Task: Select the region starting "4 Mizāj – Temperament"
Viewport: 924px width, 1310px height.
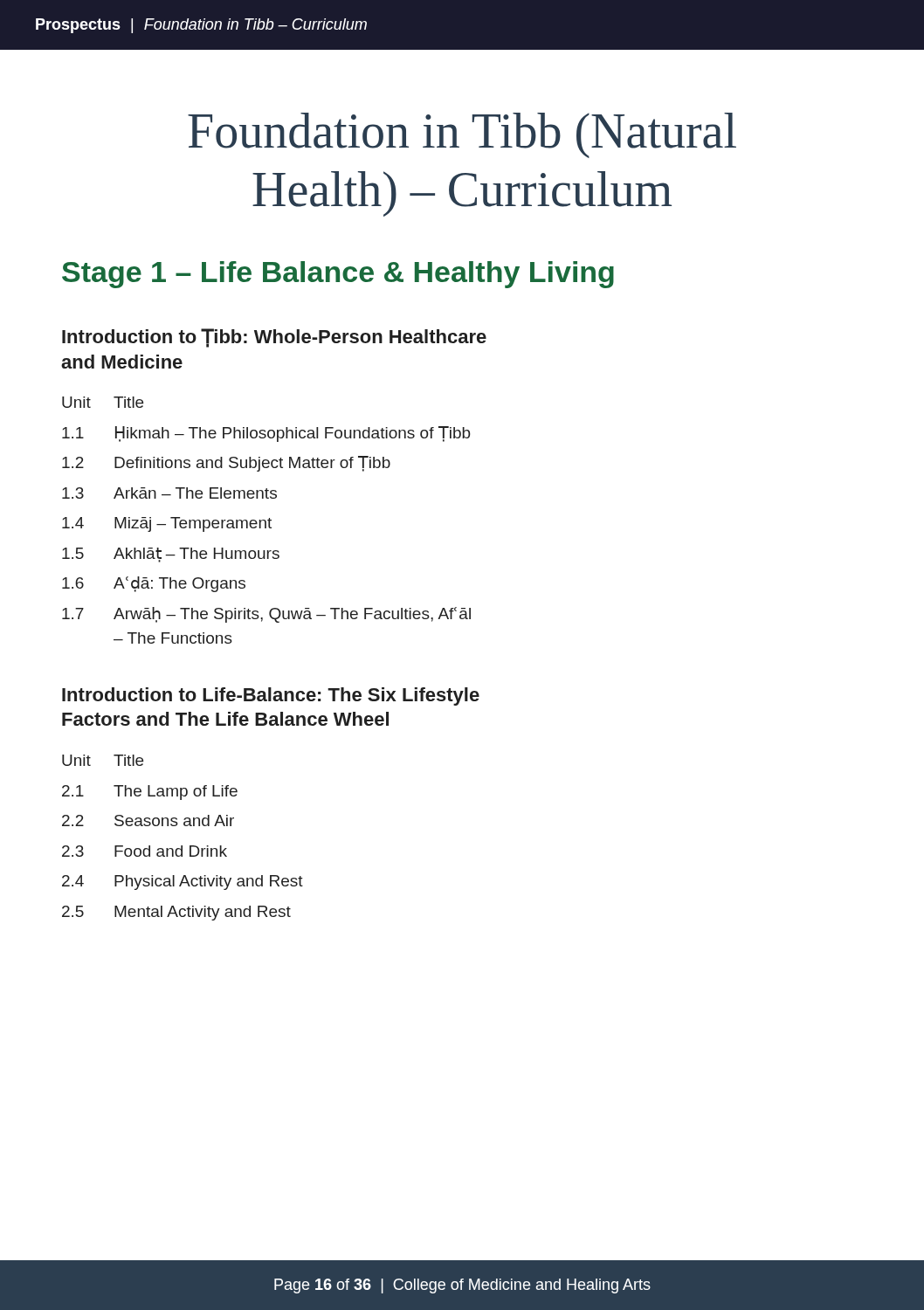Action: point(167,524)
